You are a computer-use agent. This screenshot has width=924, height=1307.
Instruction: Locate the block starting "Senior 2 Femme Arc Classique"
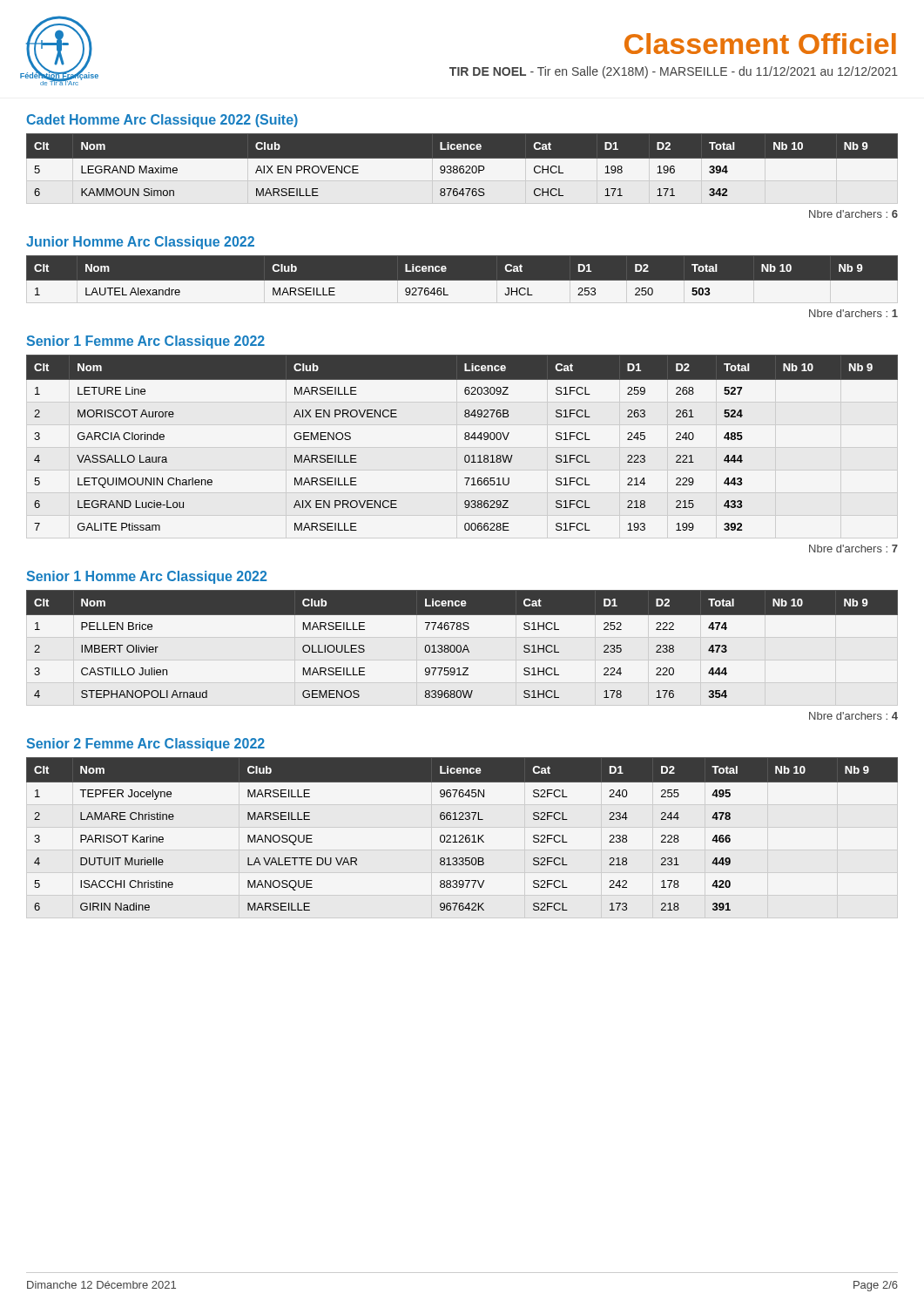(146, 744)
